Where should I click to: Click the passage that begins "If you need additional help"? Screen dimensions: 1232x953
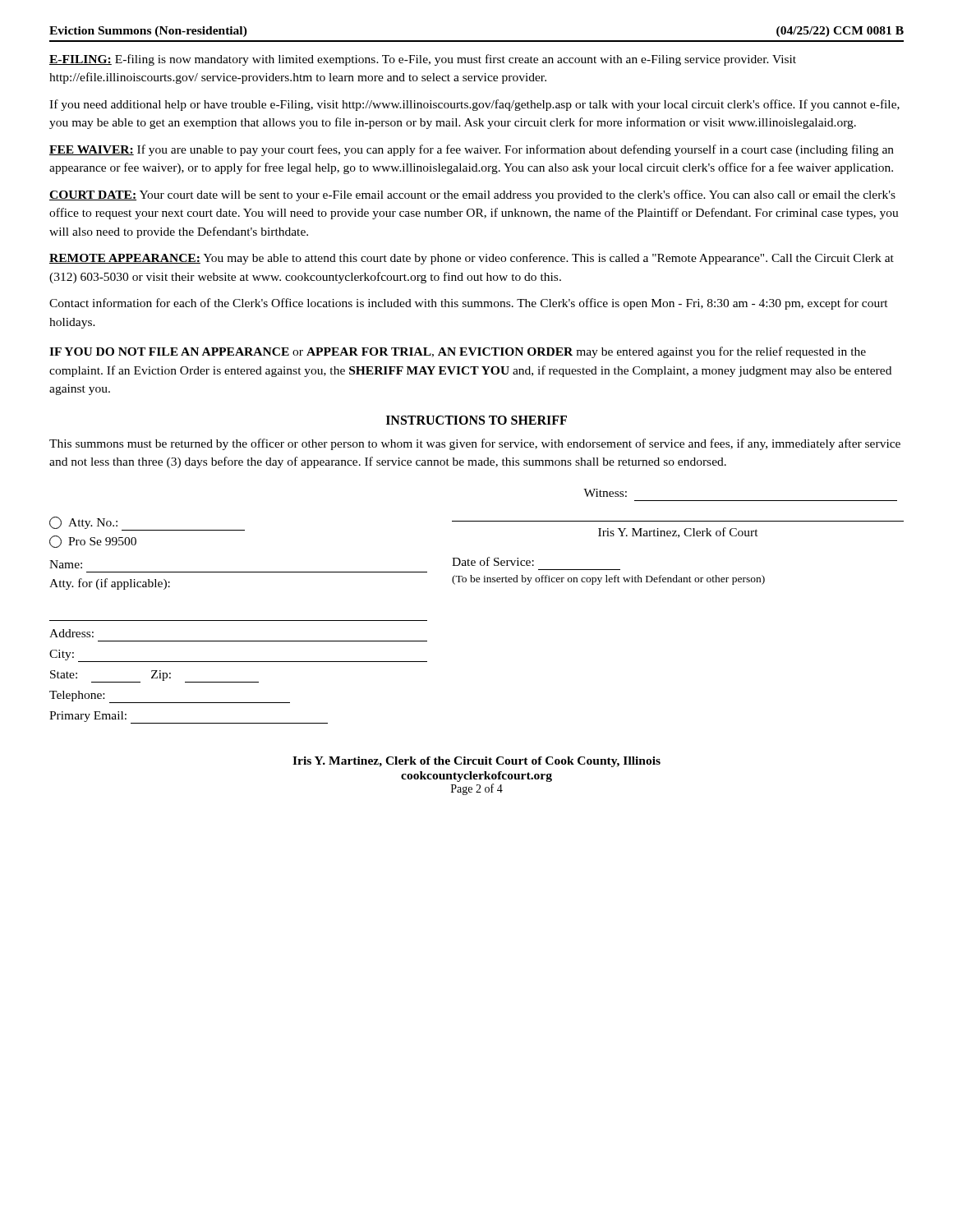click(x=476, y=114)
